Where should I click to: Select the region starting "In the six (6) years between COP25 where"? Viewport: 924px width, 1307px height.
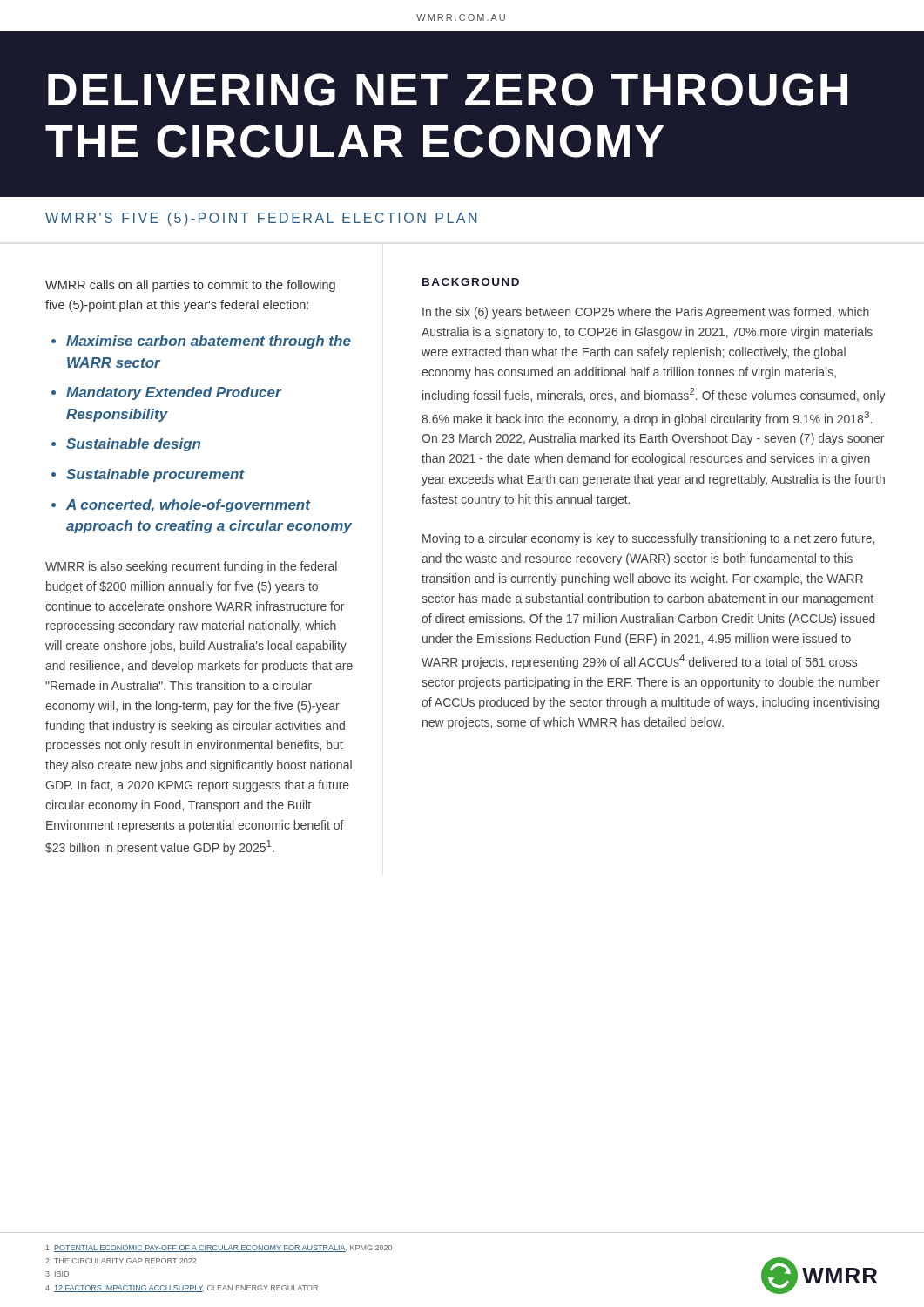pos(654,405)
